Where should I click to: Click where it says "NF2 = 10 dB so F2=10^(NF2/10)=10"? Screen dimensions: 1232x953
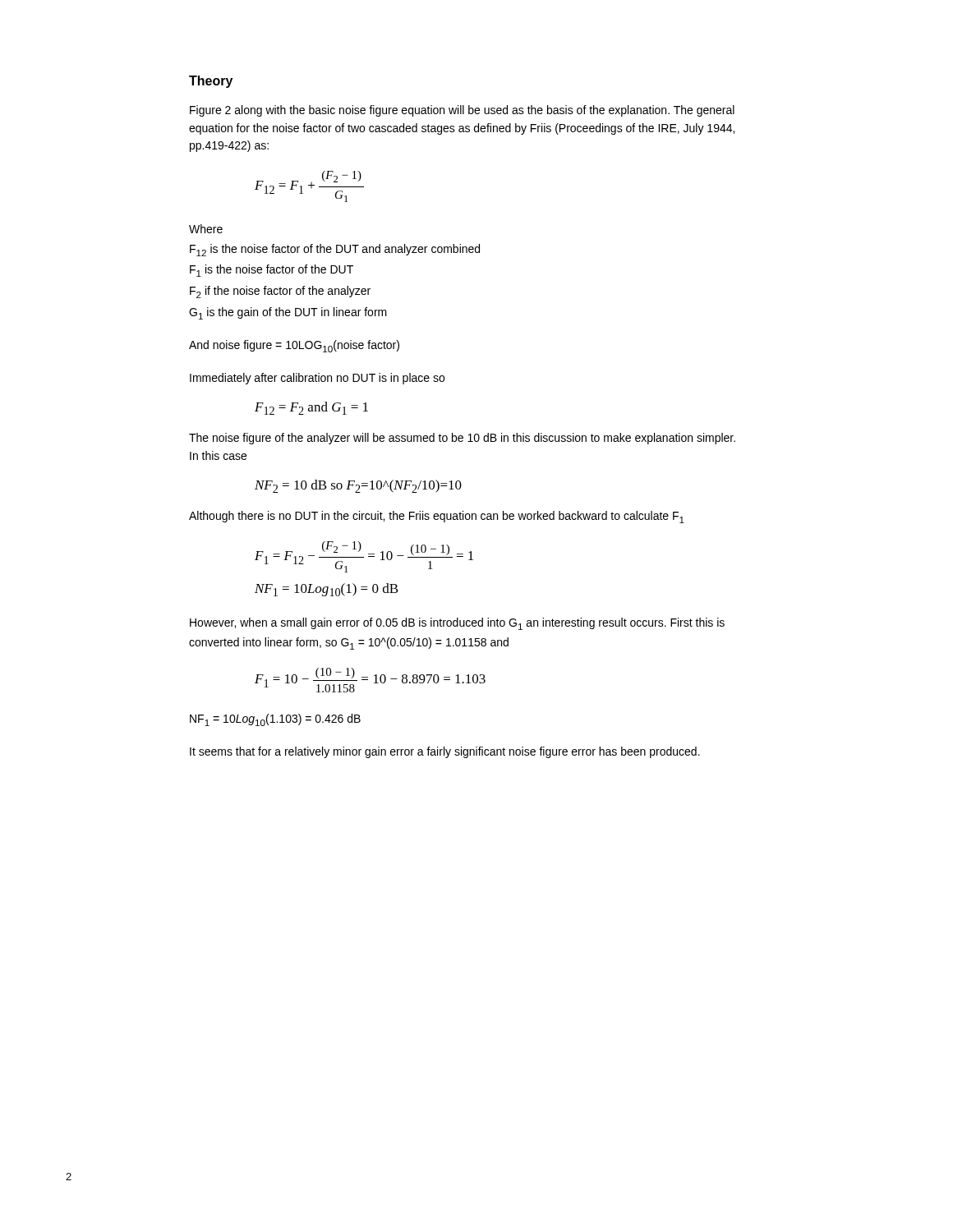358,486
